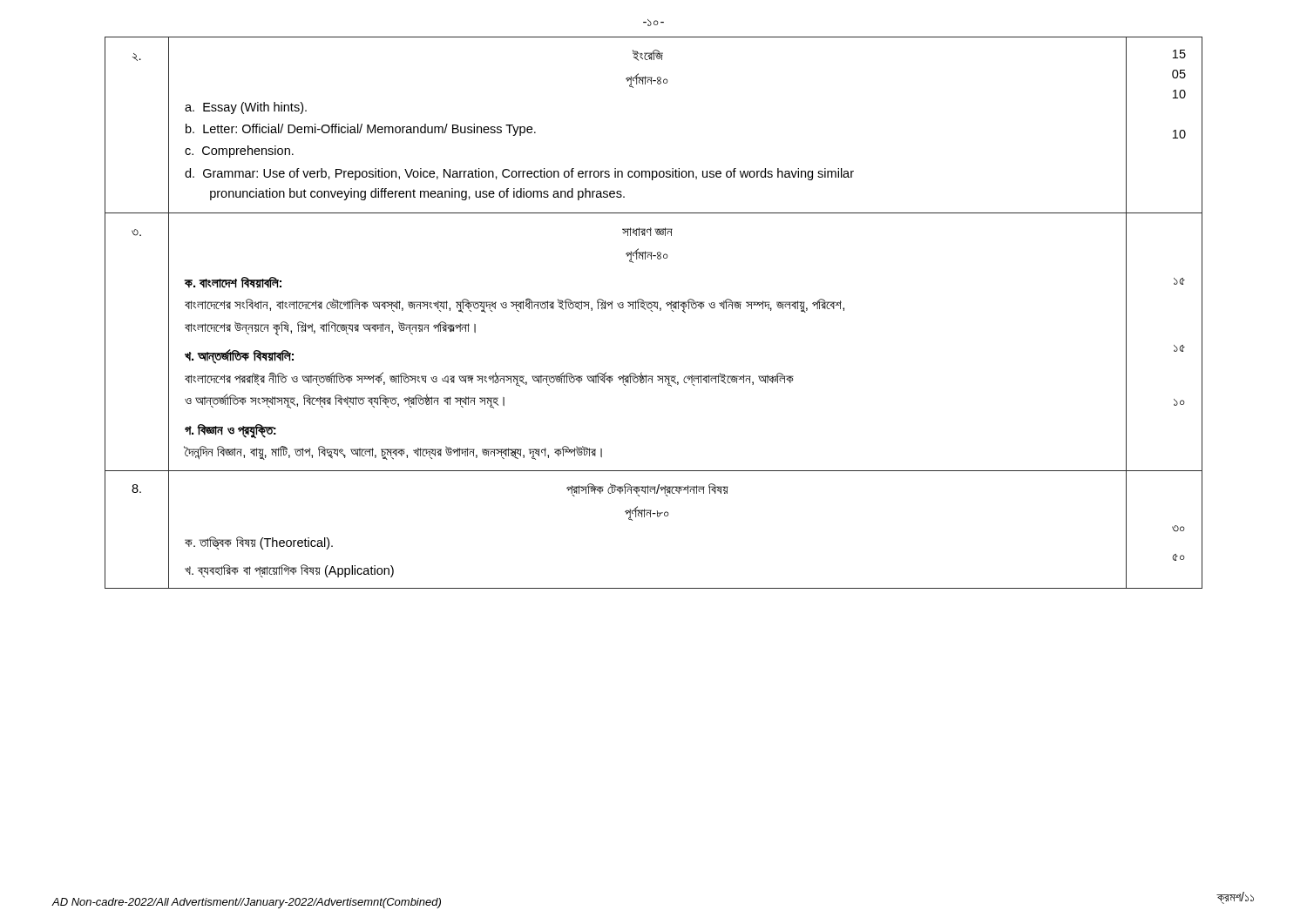Navigate to the text starting "a. Essay (With hints)."
1307x924 pixels.
coord(246,107)
